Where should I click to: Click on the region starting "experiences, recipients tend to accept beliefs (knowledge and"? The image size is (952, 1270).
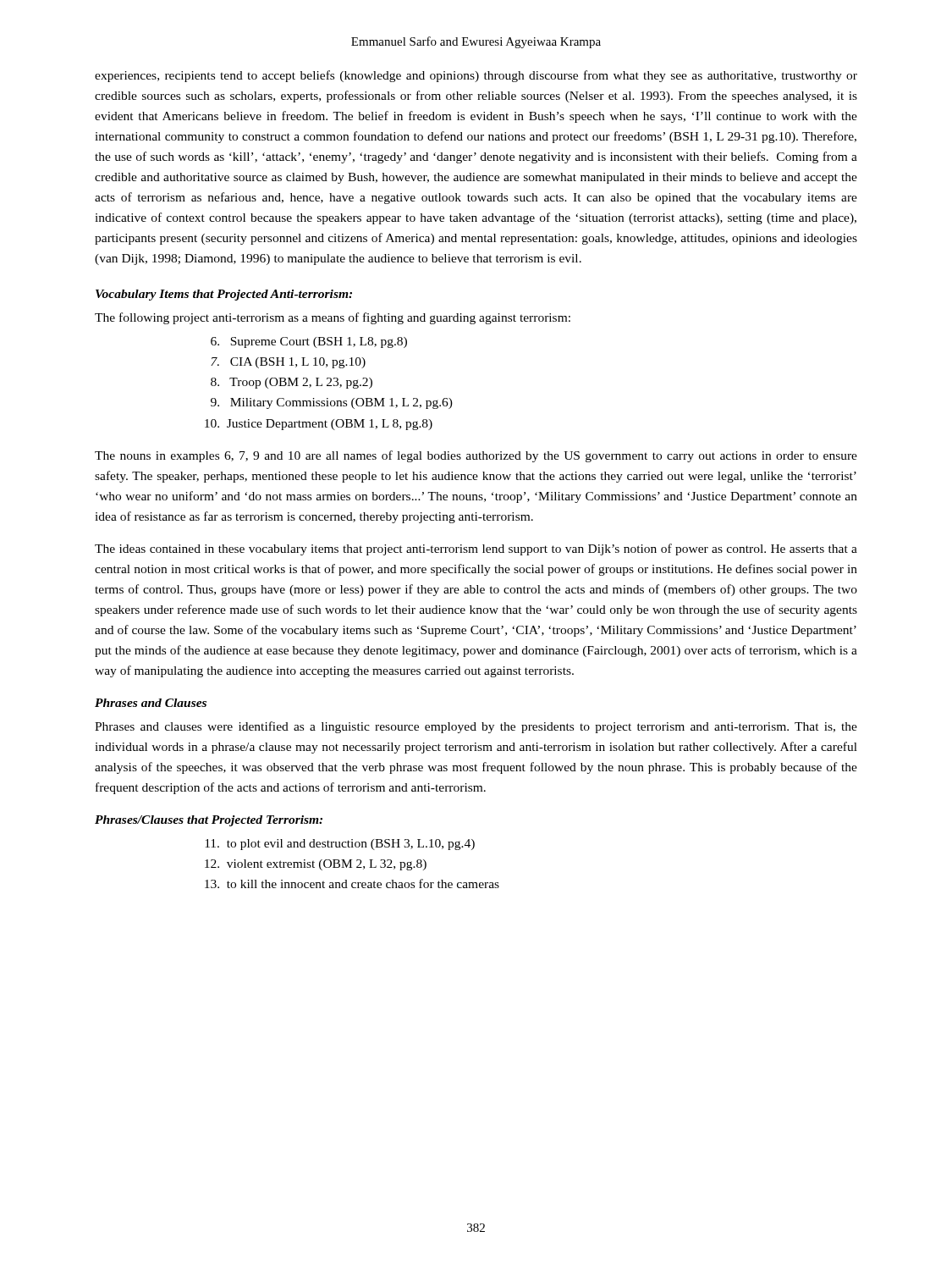tap(476, 167)
